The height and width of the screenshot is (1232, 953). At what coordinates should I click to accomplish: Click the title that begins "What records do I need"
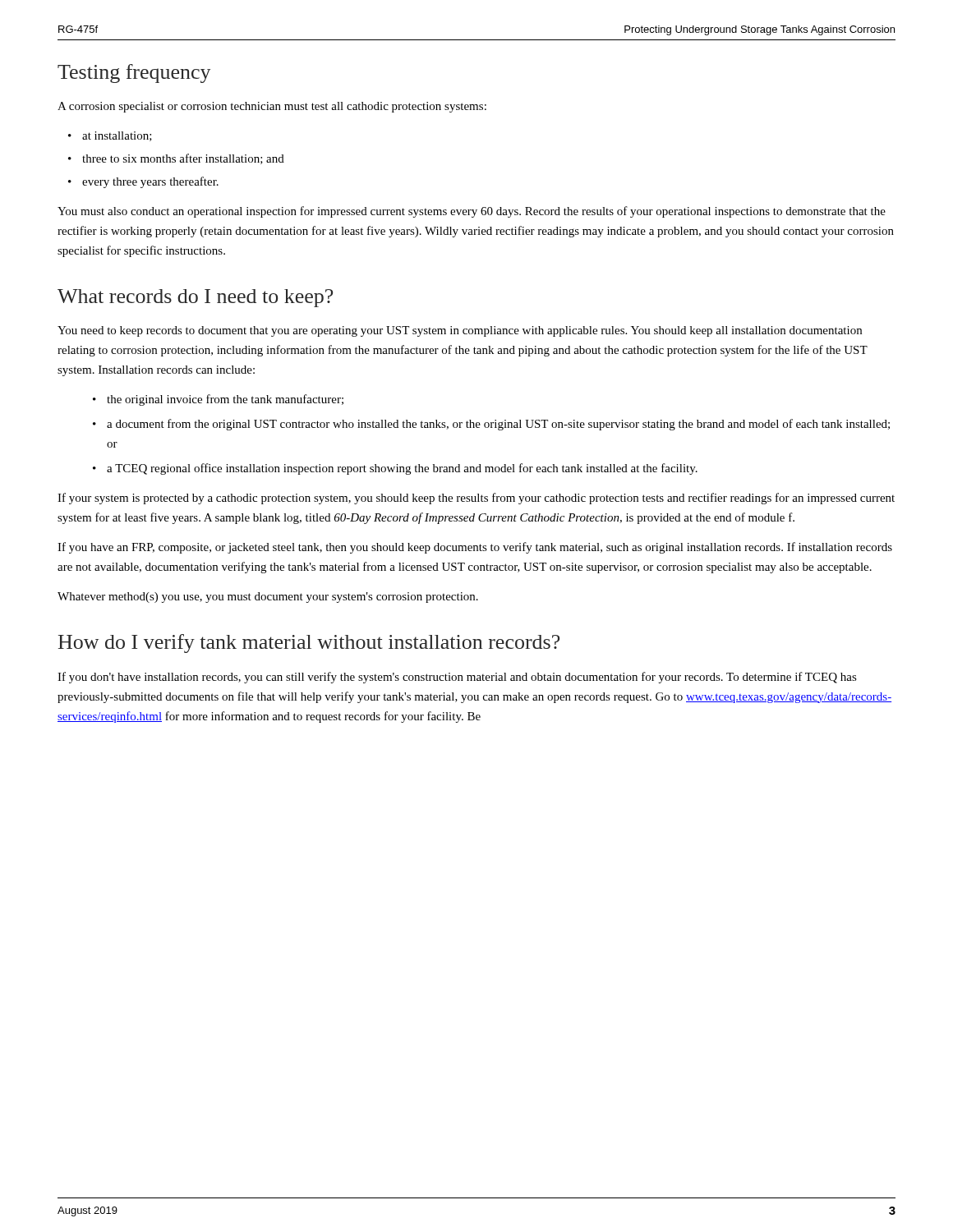coord(195,298)
